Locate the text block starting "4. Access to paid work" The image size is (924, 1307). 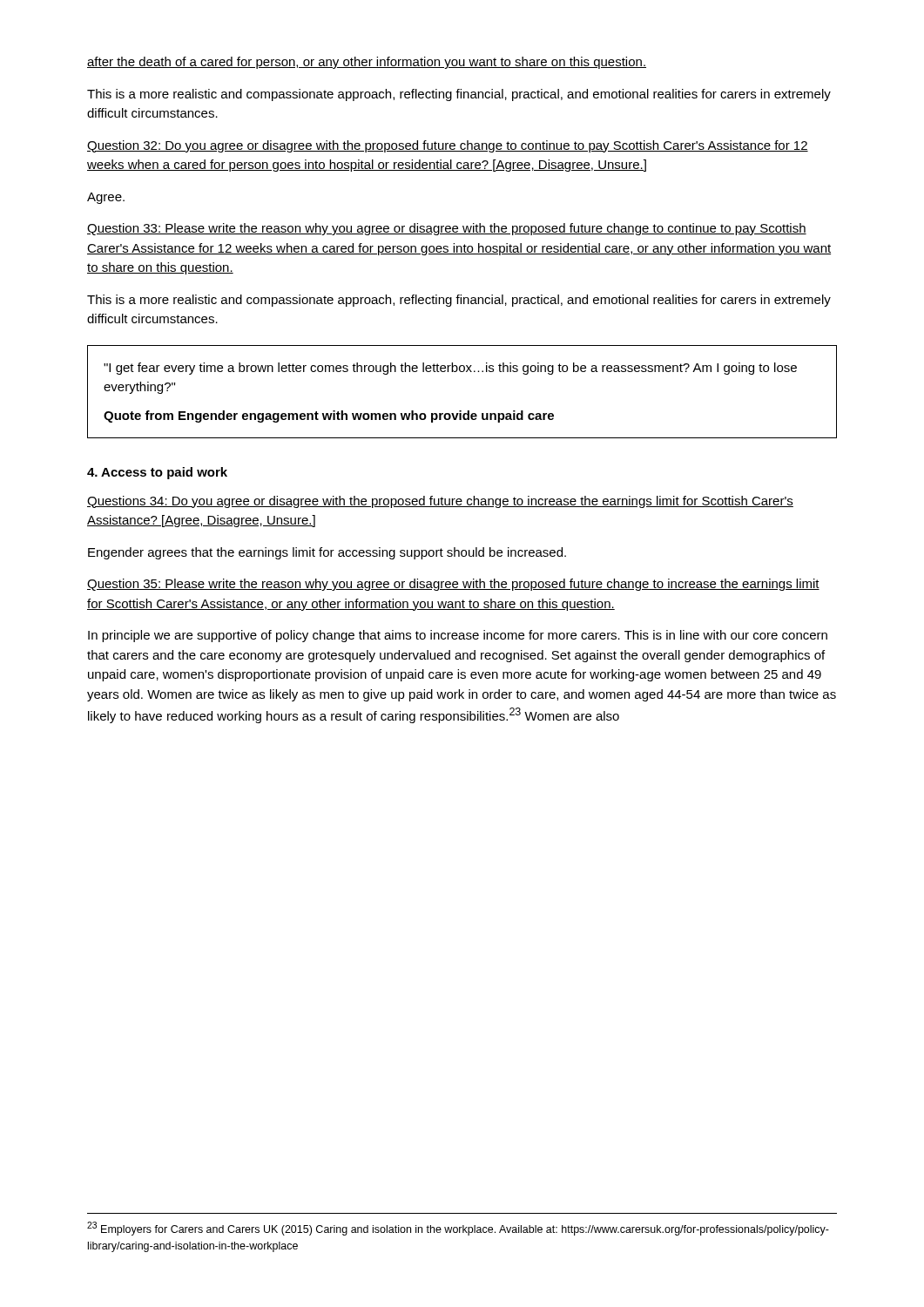pos(157,472)
